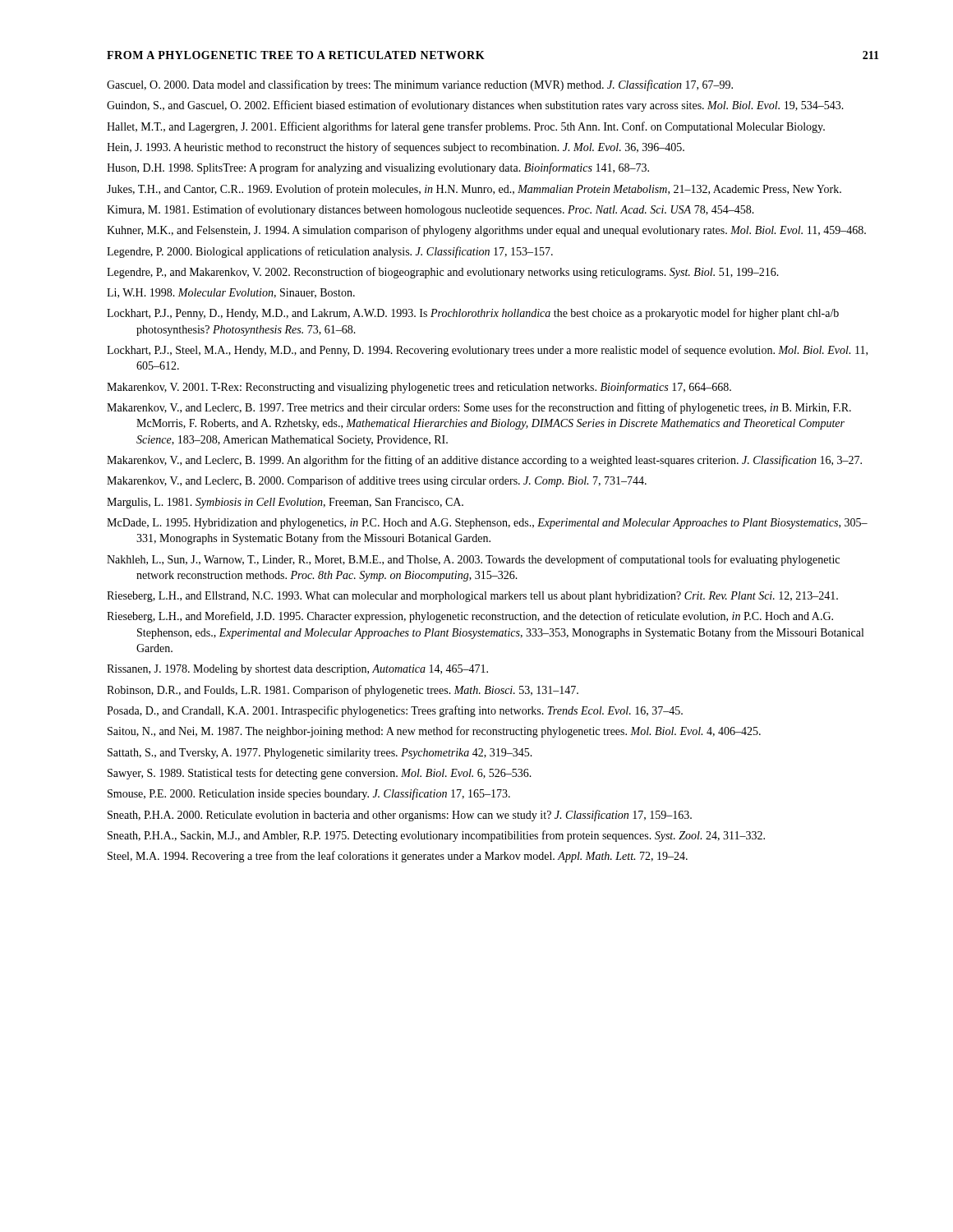Find the text block starting "Sawyer, S. 1989. Statistical"
Image resolution: width=953 pixels, height=1232 pixels.
pos(319,773)
